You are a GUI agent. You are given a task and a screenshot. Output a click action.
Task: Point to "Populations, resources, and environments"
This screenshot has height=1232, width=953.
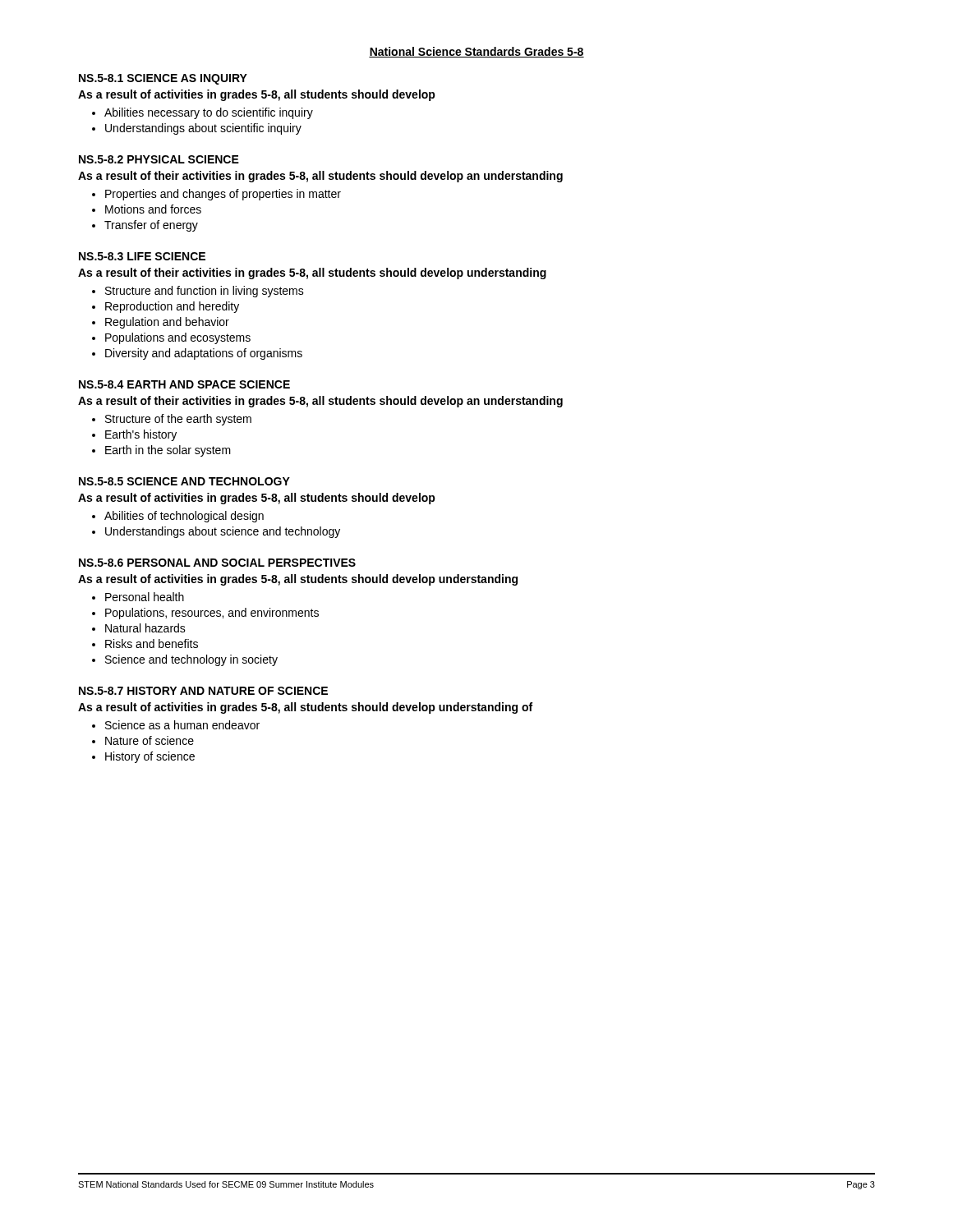click(x=212, y=613)
